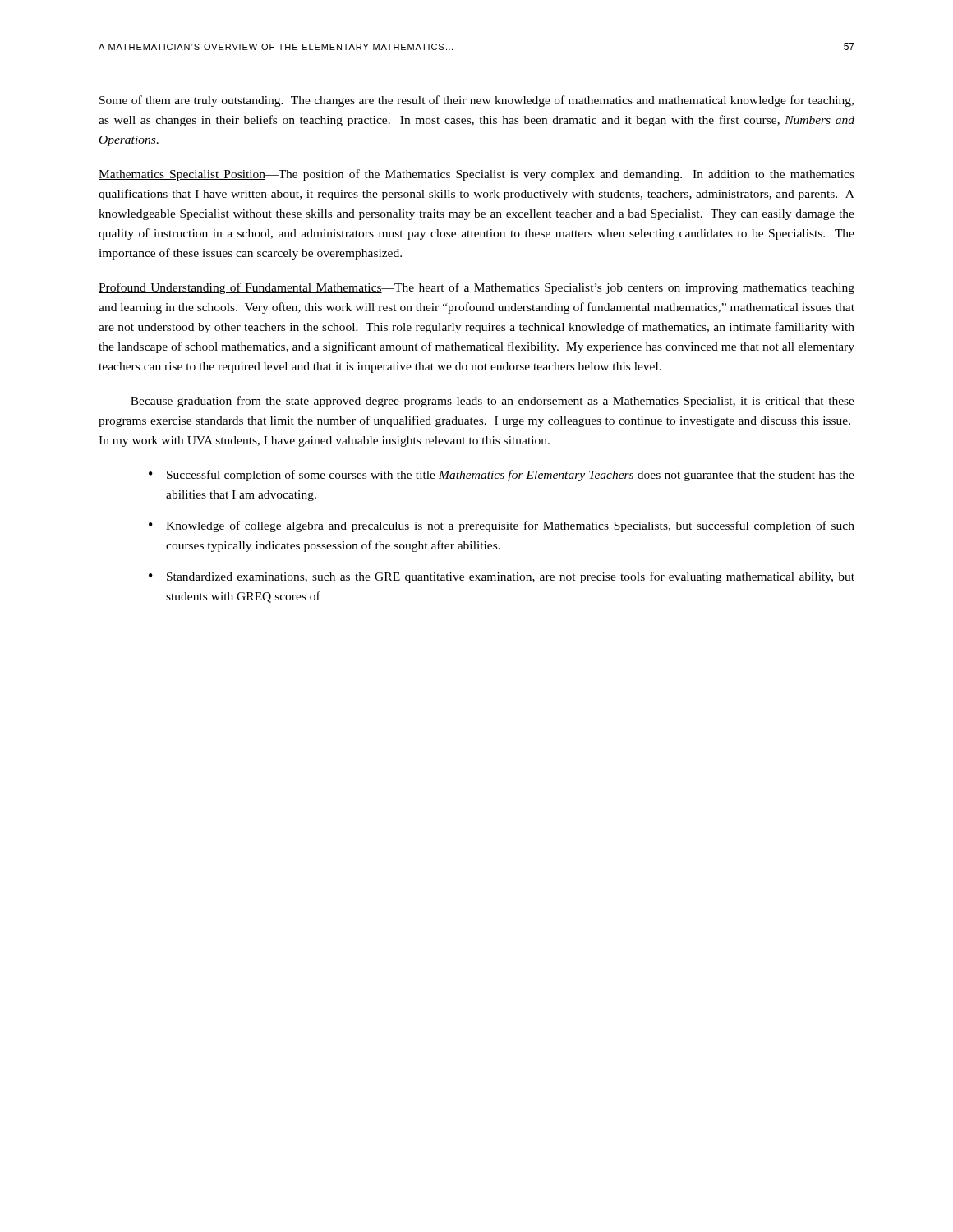
Task: Find the block on this page that starts "Profound Understanding of Fundamental"
Action: pyautogui.click(x=476, y=327)
